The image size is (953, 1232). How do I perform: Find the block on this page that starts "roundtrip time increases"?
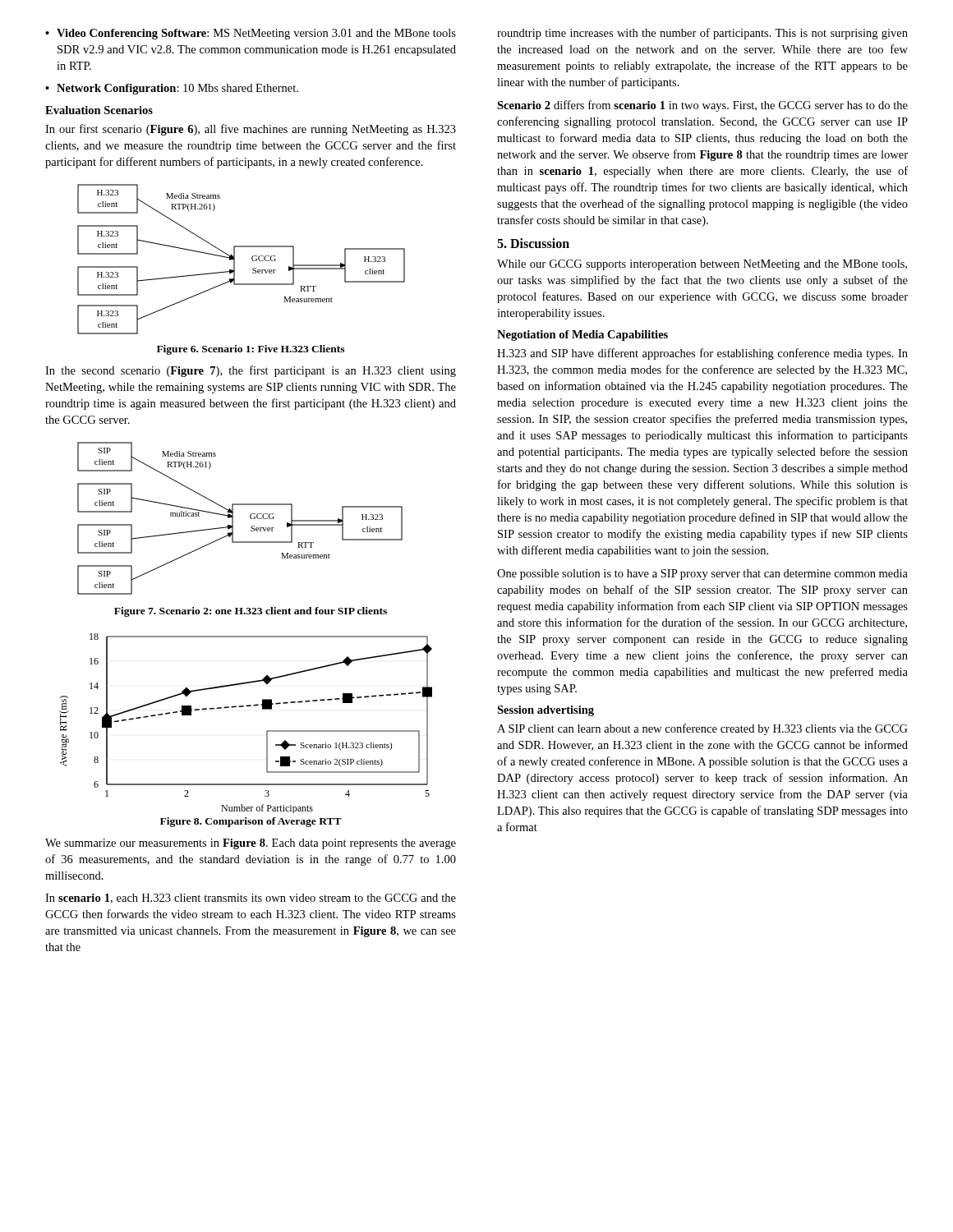[702, 57]
